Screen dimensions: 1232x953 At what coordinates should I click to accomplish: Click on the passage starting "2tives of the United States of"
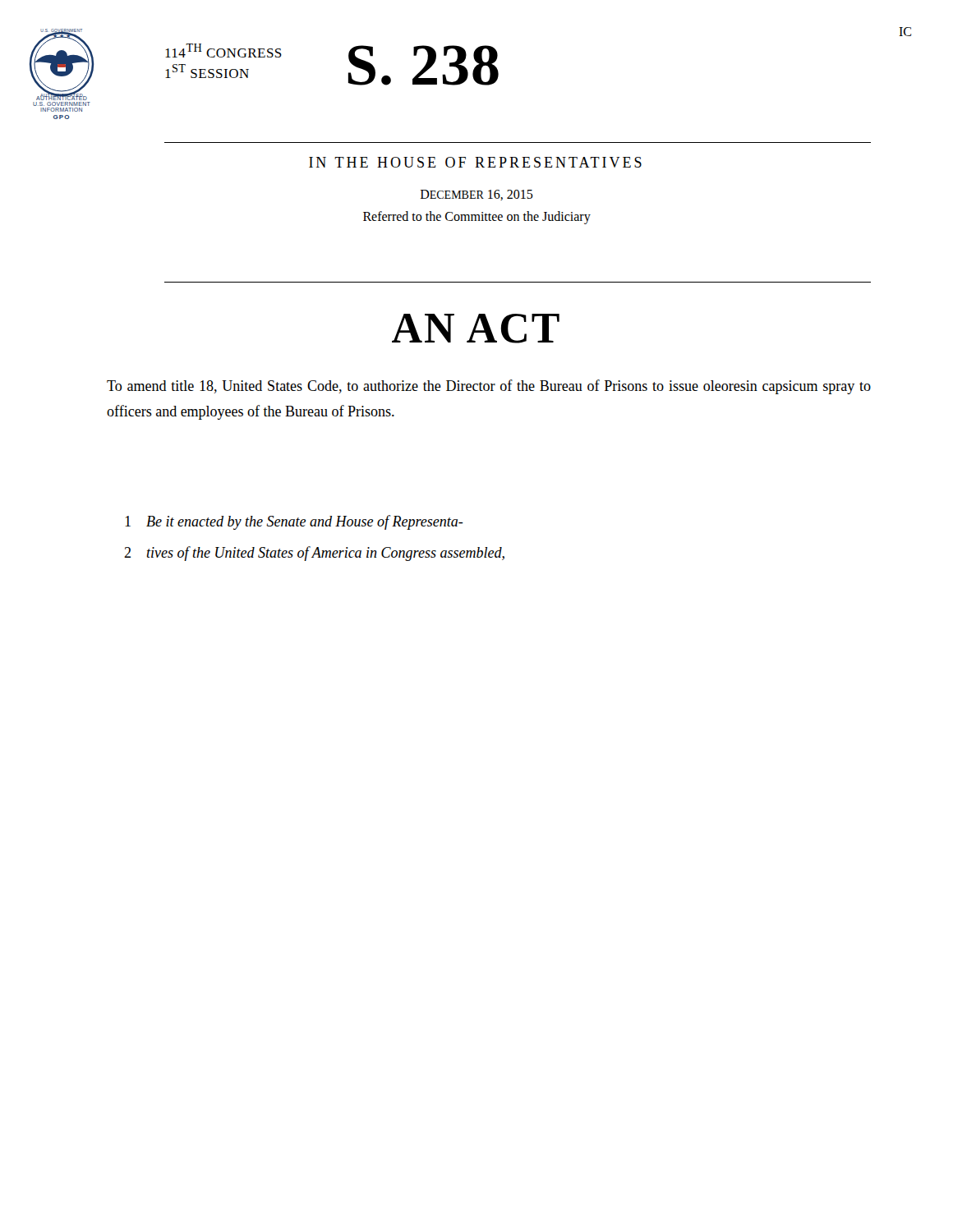306,553
